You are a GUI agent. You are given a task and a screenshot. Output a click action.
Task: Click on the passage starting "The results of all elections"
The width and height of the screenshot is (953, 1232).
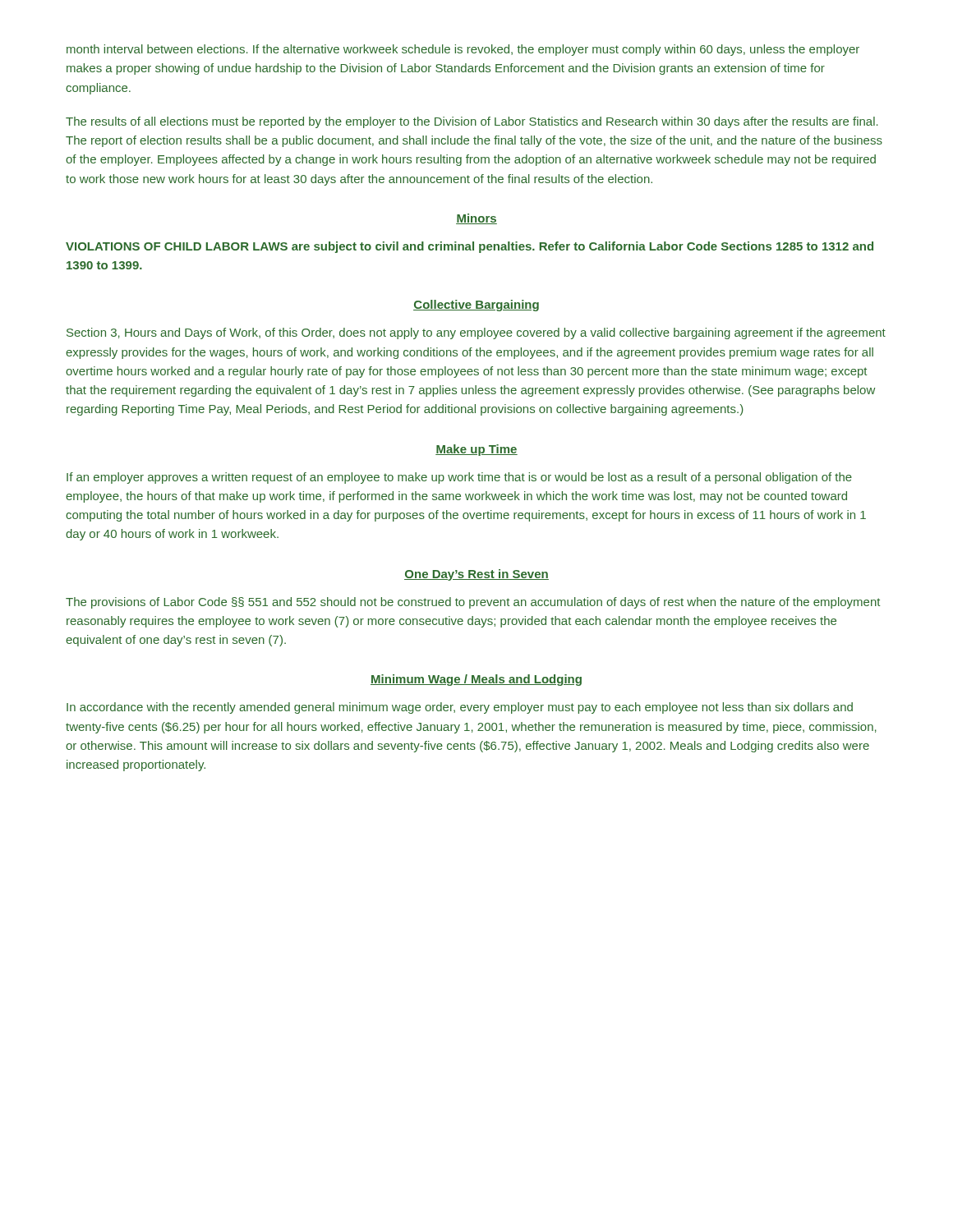coord(474,150)
